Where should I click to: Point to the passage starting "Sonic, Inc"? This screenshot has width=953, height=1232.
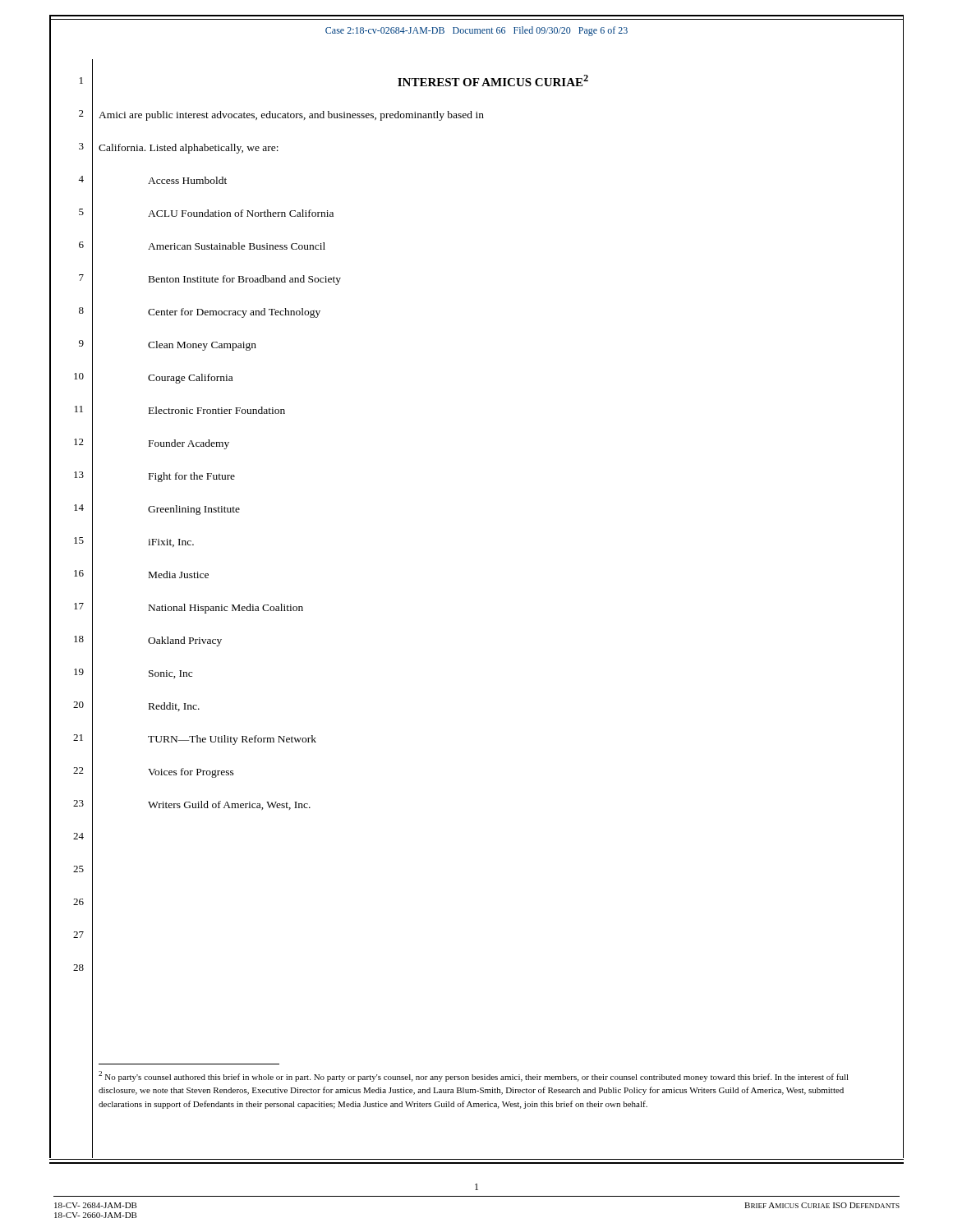[170, 673]
